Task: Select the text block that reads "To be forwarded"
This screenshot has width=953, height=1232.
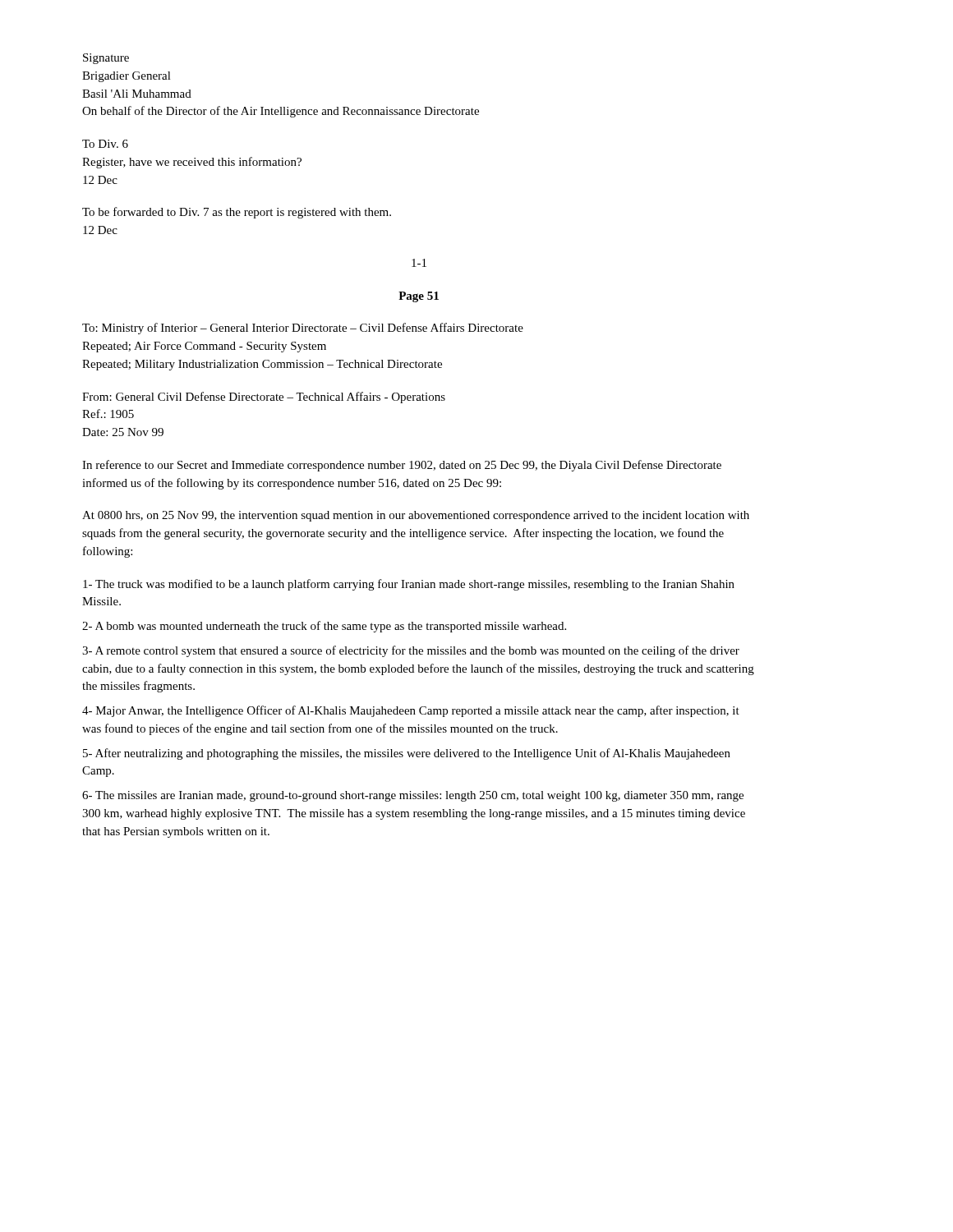Action: tap(237, 221)
